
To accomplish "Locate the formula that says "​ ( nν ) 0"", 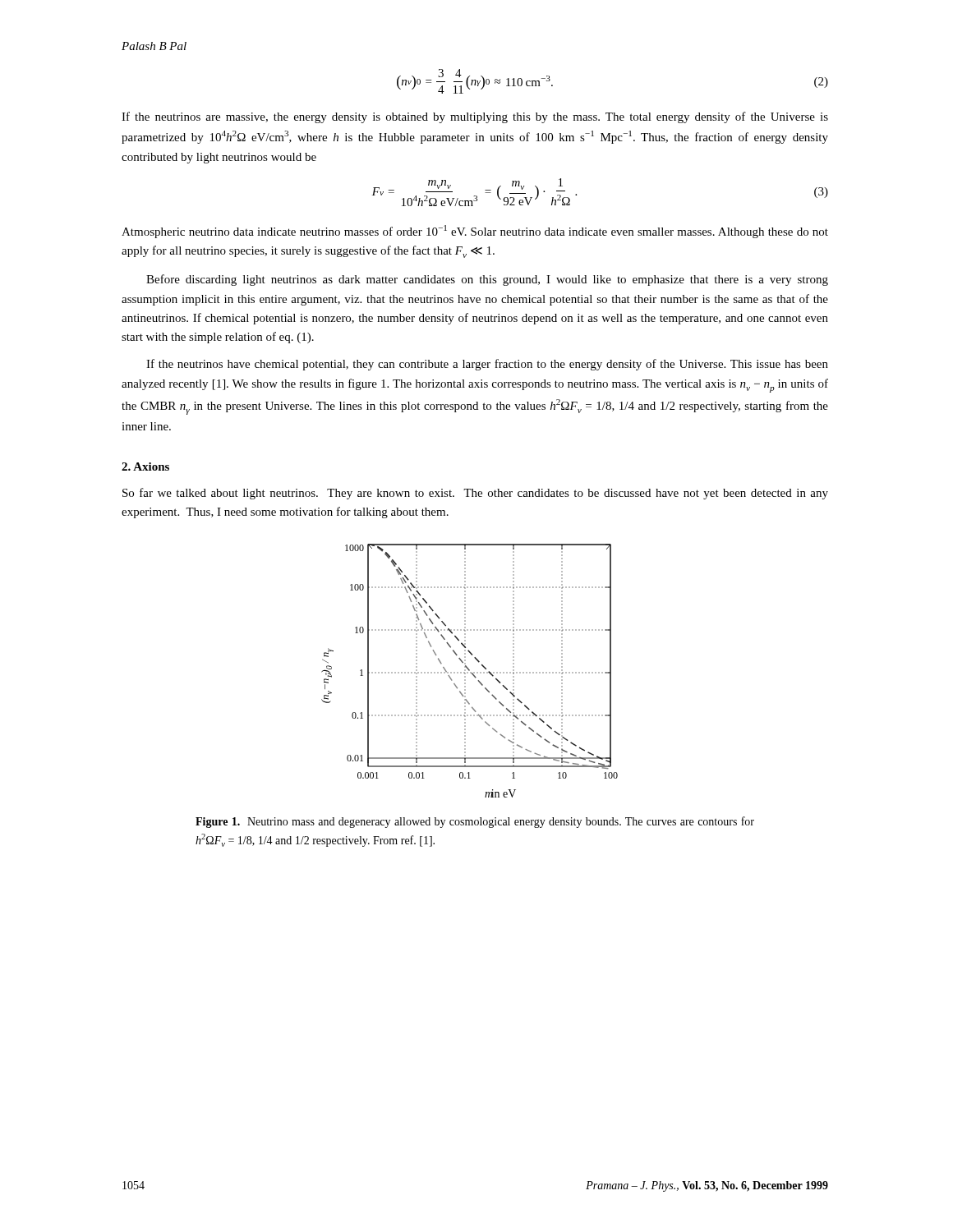I will pyautogui.click(x=475, y=81).
